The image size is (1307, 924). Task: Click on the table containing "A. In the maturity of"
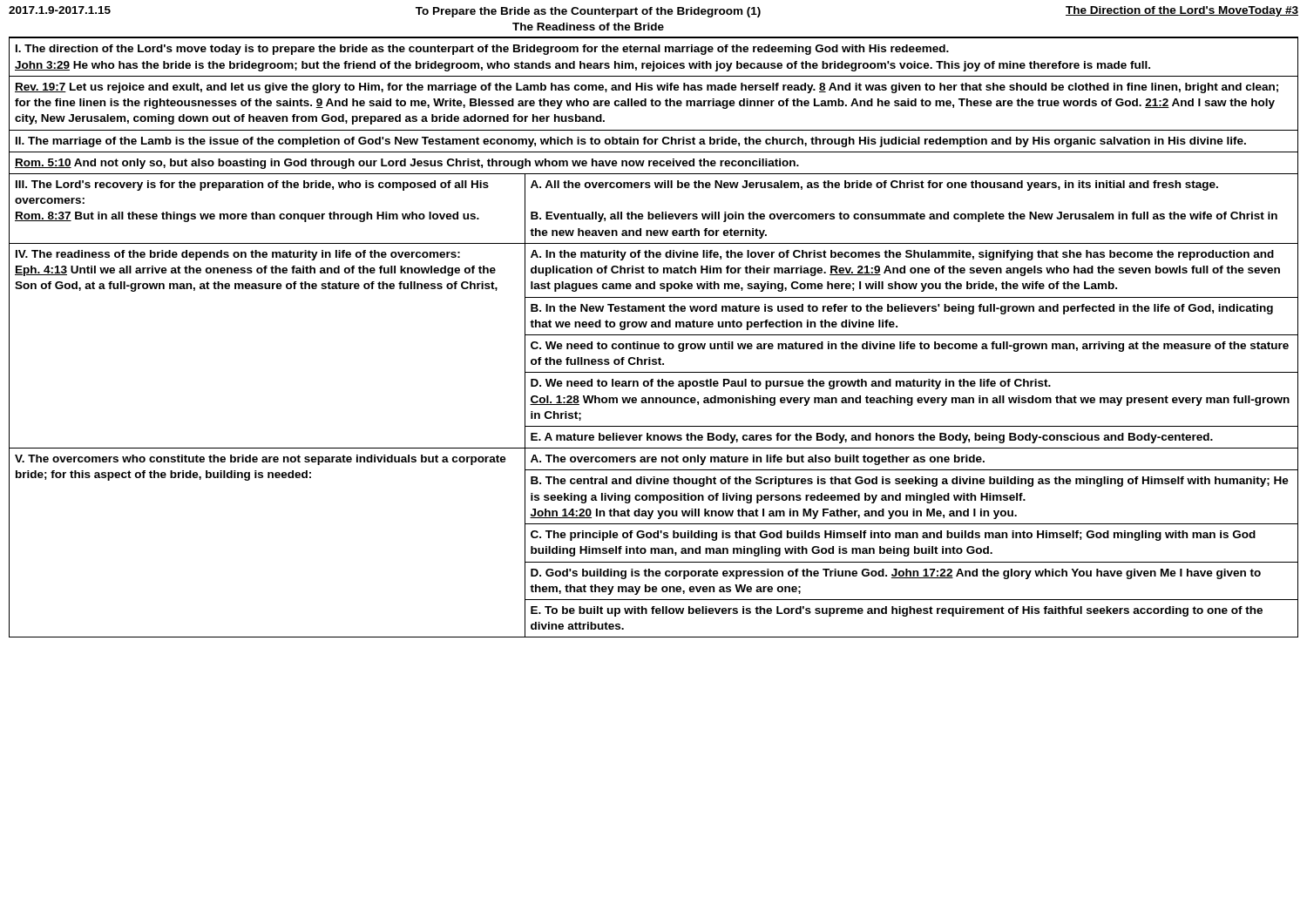(x=654, y=338)
